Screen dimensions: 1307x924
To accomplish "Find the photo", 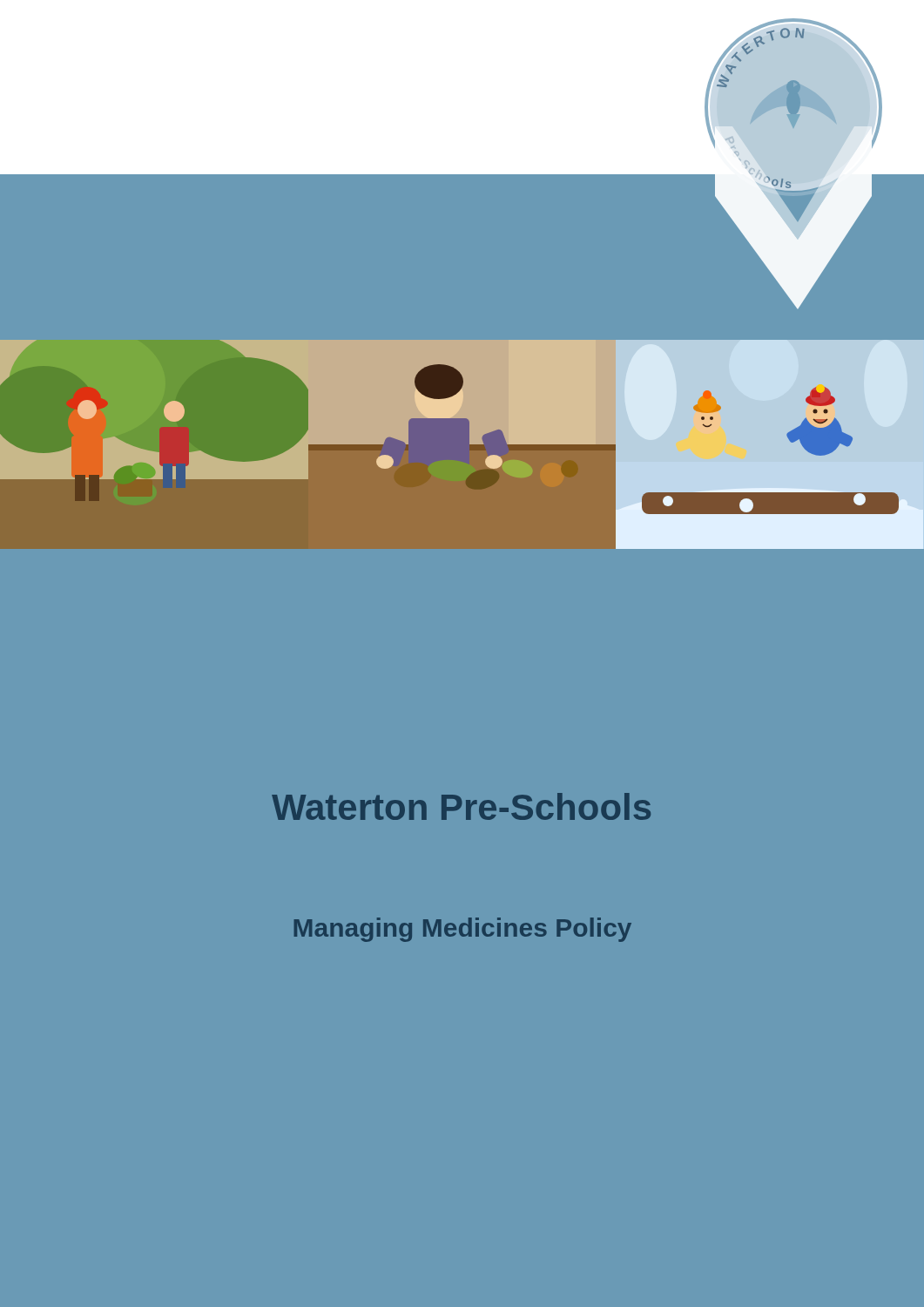I will point(462,444).
